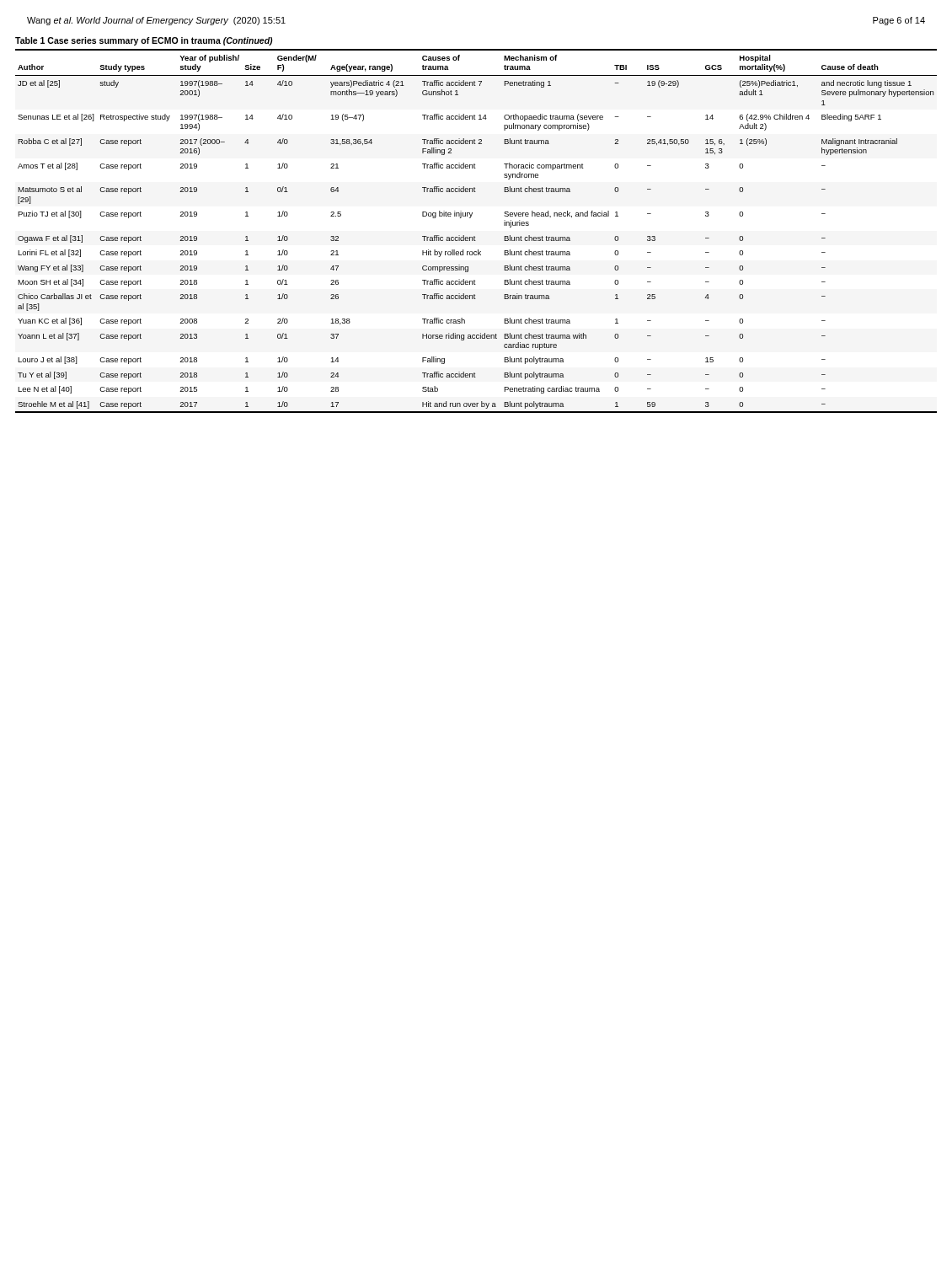This screenshot has height=1264, width=952.
Task: Point to the passage starting "Table 1 Case series summary of"
Action: 144,40
